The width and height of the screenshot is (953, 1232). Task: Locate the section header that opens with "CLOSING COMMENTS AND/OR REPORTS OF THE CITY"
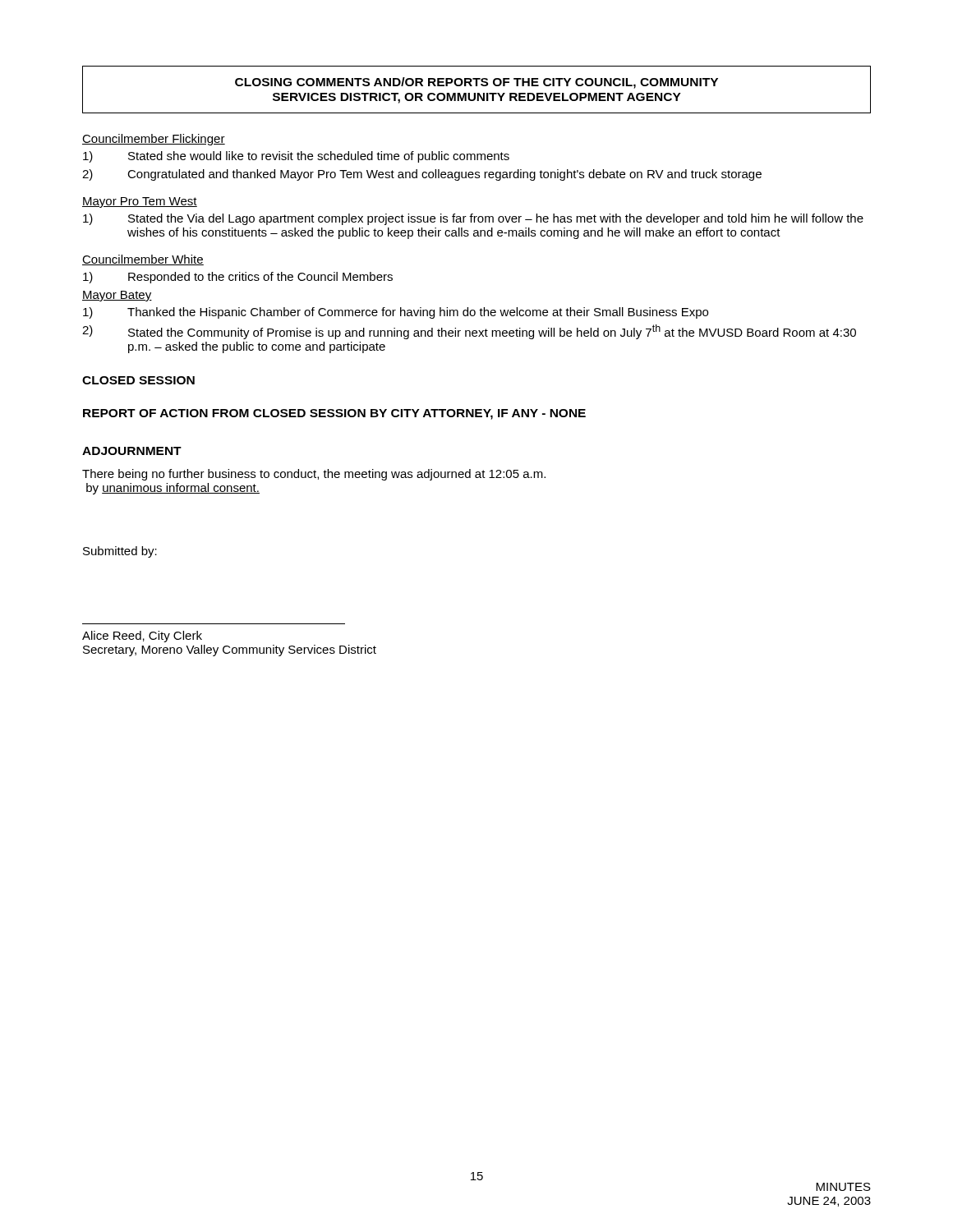[476, 89]
